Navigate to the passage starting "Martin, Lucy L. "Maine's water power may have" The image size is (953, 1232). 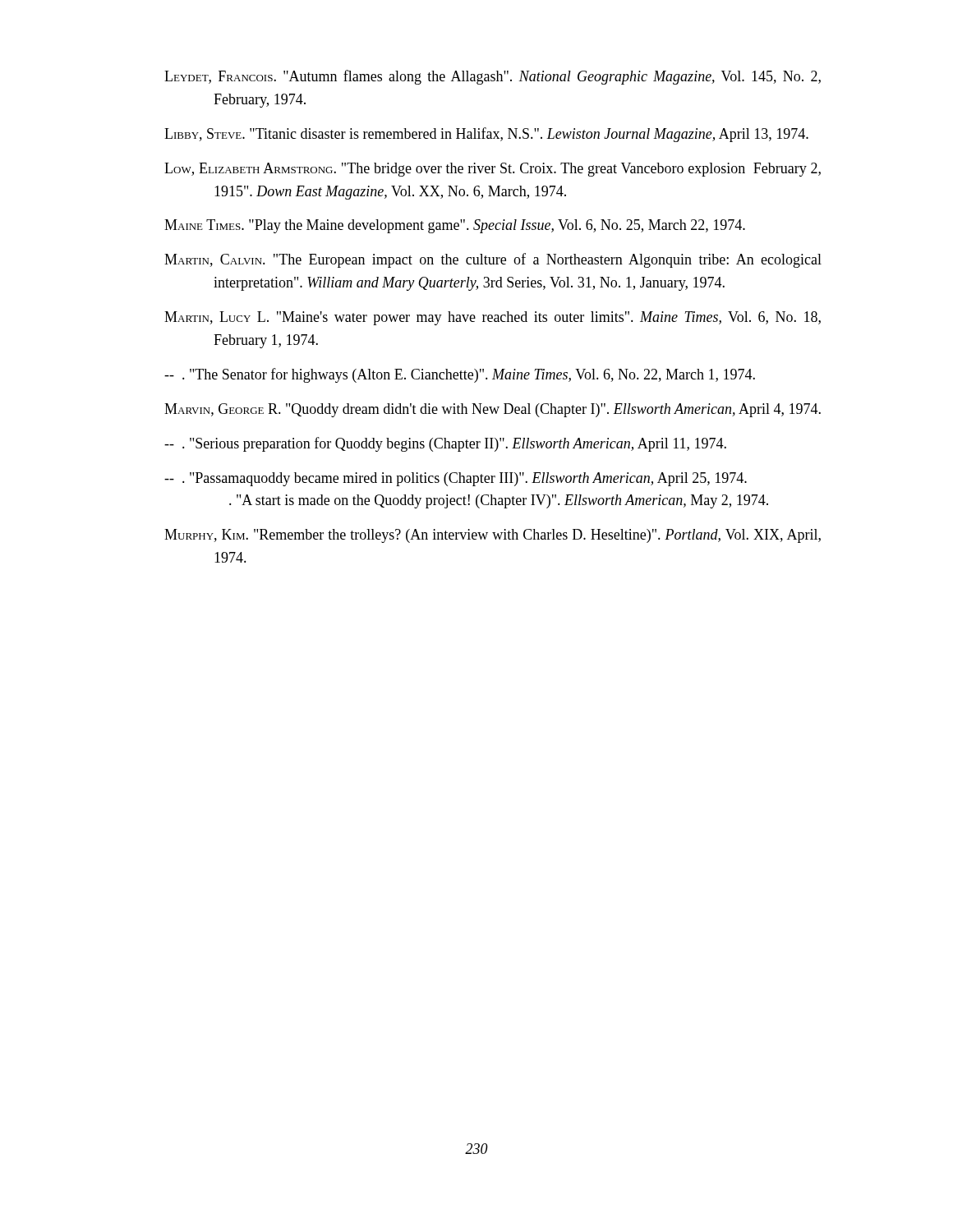(x=493, y=329)
